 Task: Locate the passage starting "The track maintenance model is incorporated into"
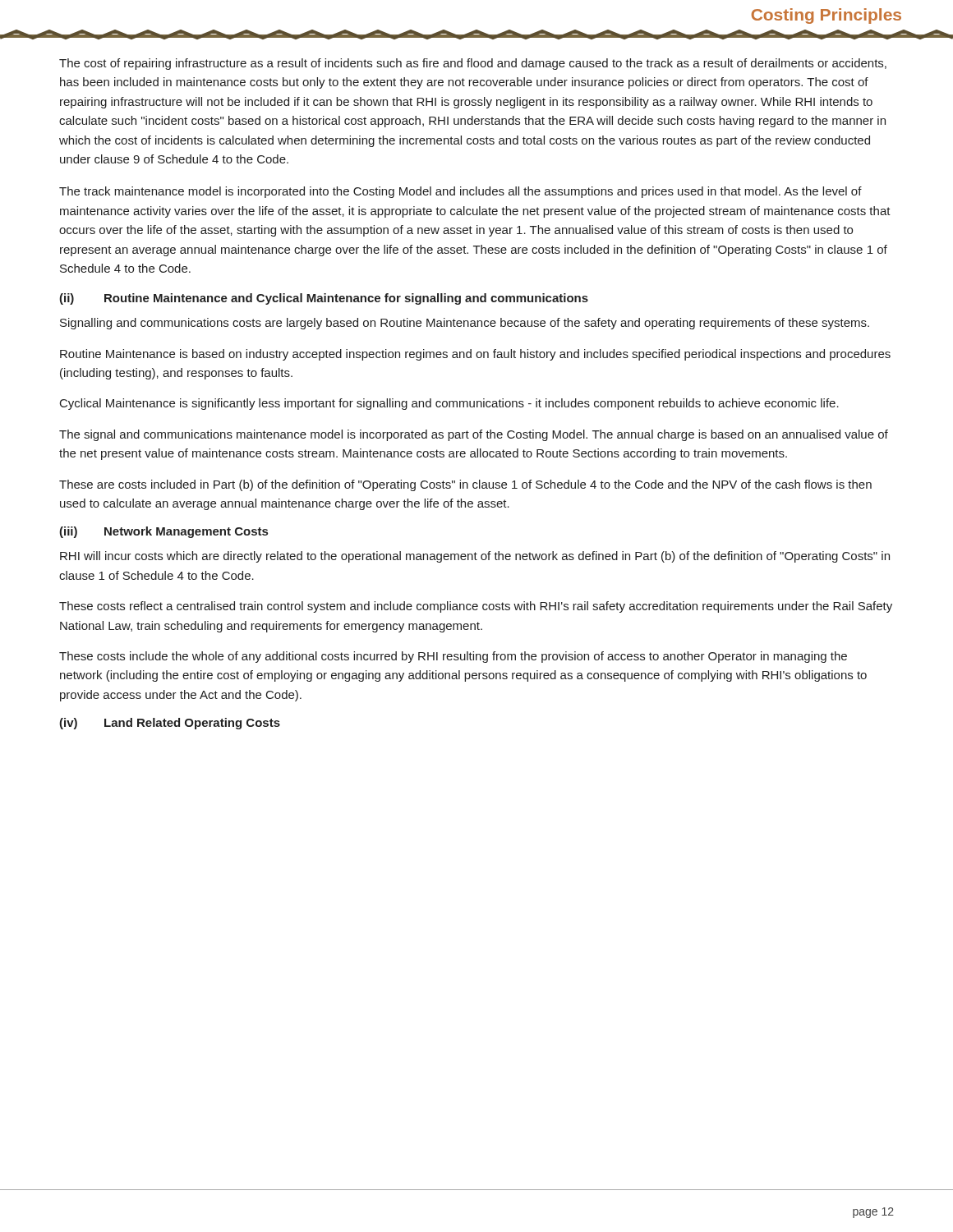tap(475, 230)
